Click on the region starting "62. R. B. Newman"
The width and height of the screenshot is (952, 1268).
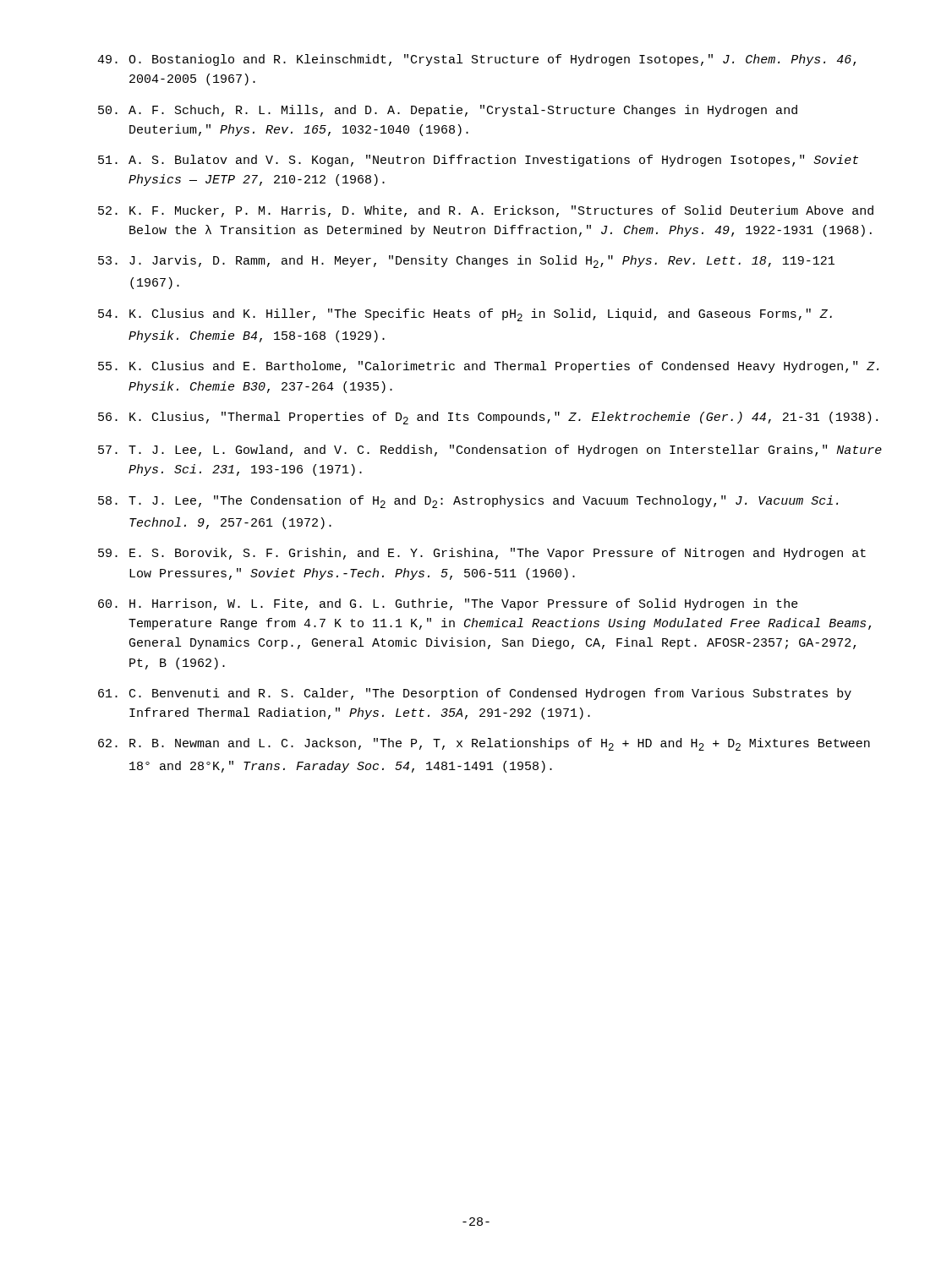[x=480, y=756]
